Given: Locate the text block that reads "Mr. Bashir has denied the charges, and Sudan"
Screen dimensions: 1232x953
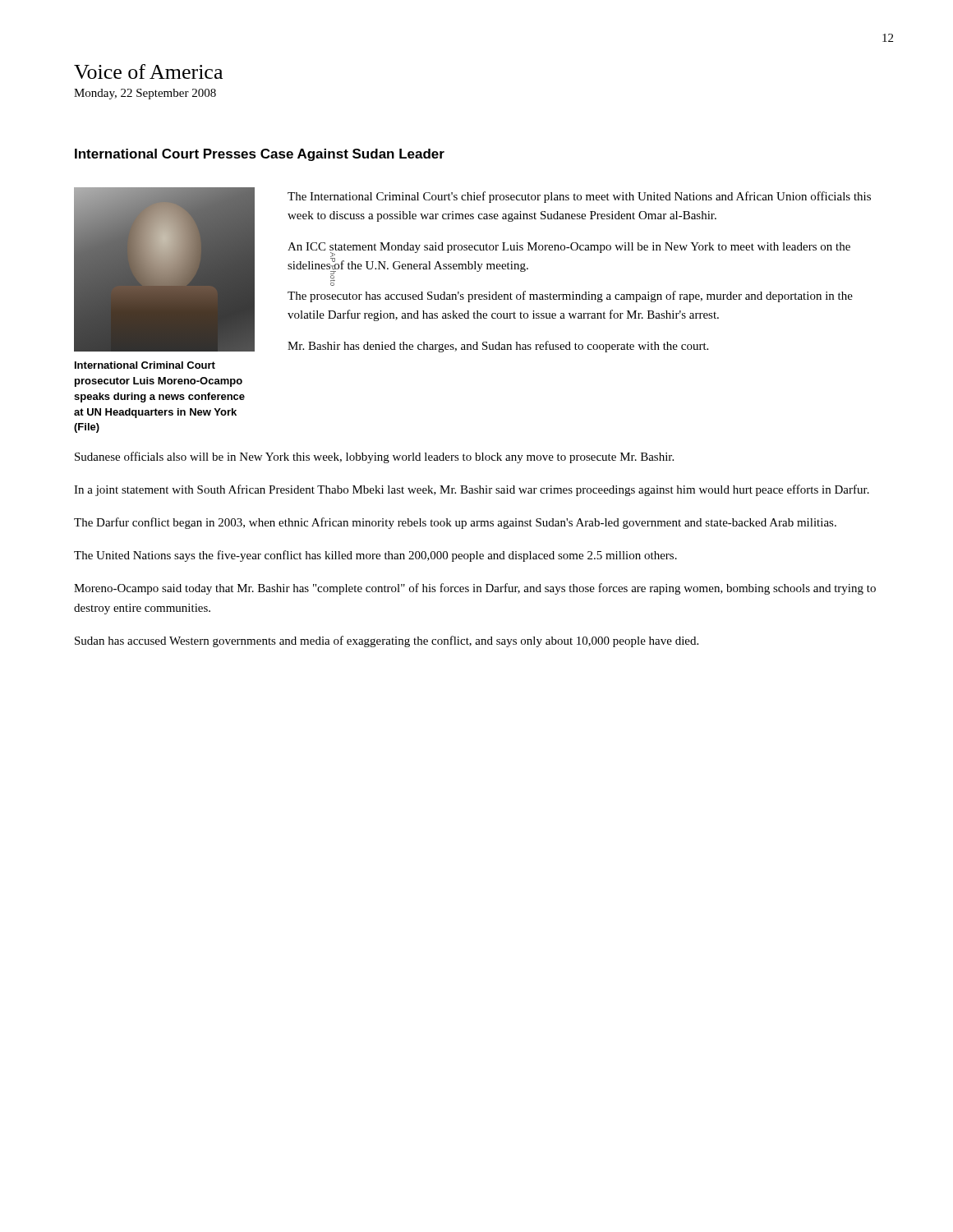Looking at the screenshot, I should [583, 346].
